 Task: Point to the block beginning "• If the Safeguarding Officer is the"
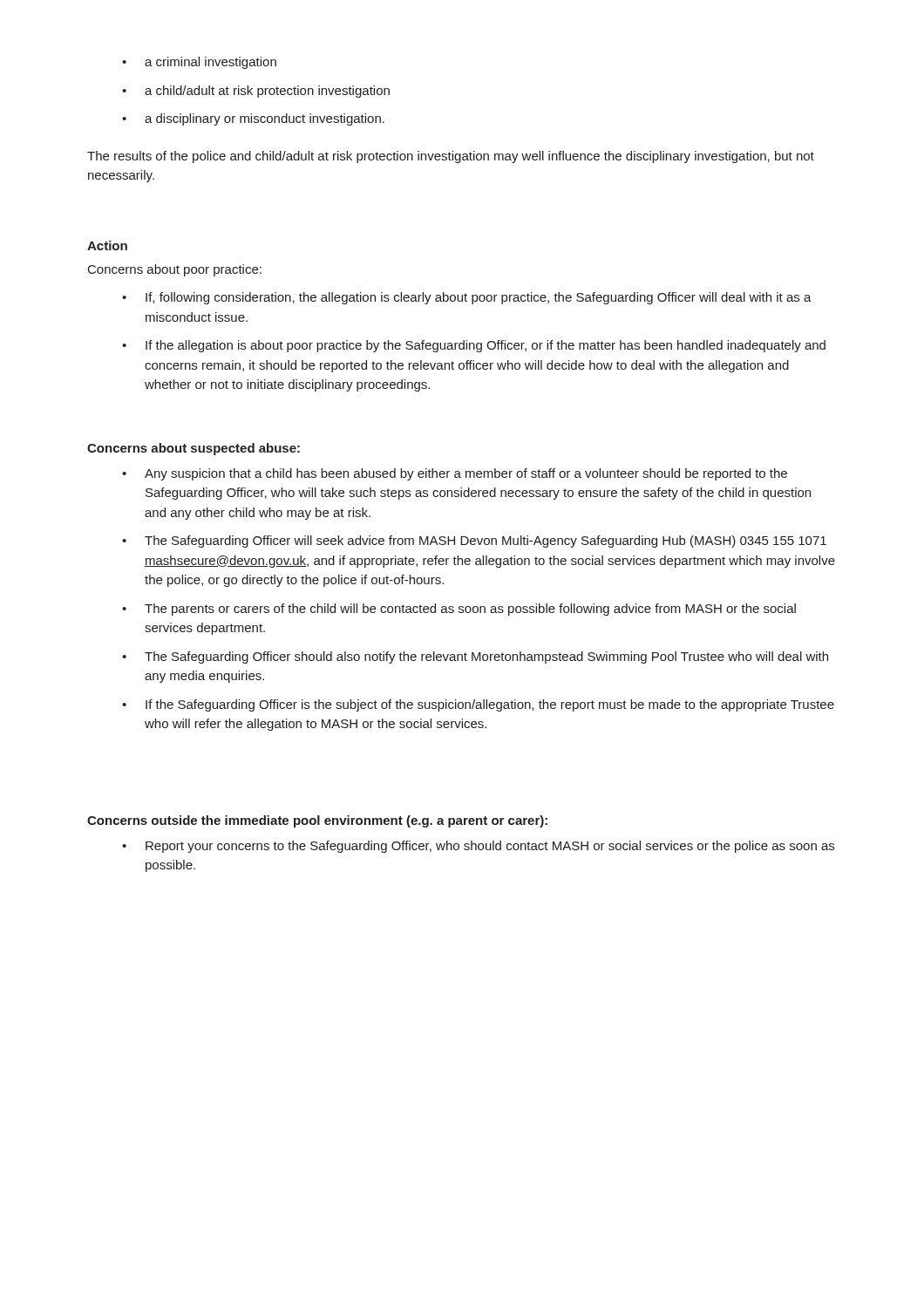tap(479, 714)
